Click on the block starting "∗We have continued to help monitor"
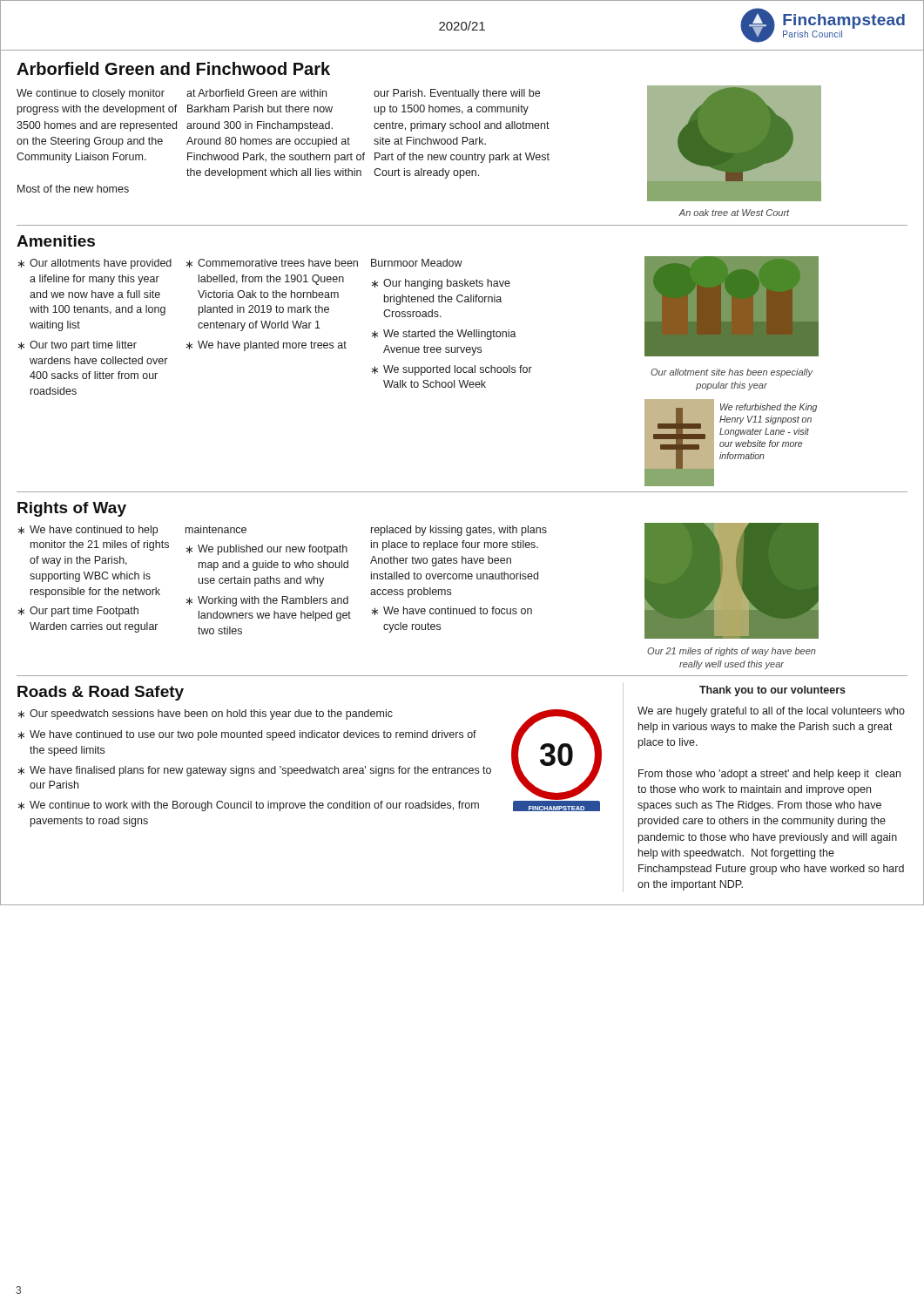This screenshot has height=1307, width=924. point(97,561)
